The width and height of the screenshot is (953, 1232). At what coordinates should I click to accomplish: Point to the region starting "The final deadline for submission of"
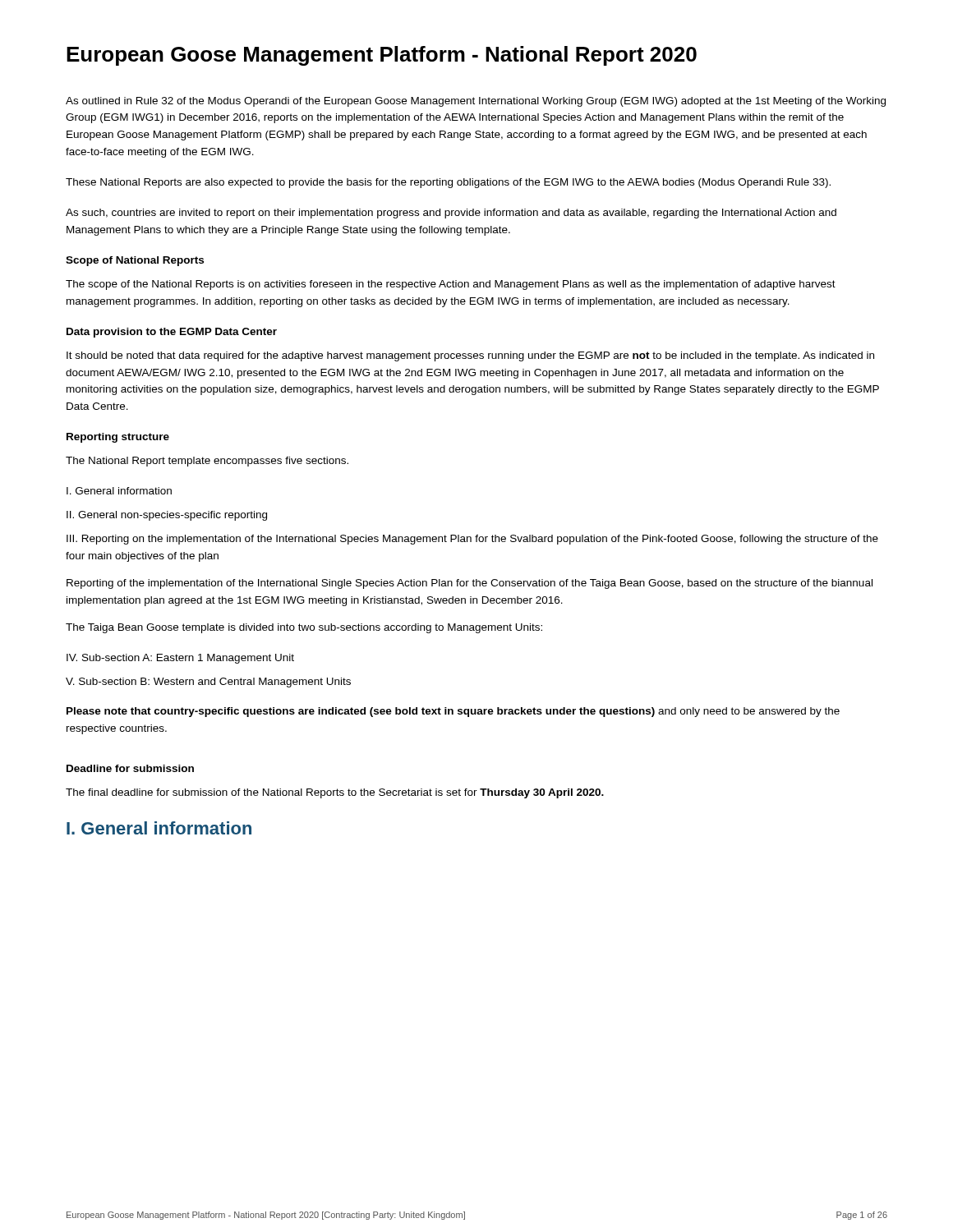[x=476, y=793]
